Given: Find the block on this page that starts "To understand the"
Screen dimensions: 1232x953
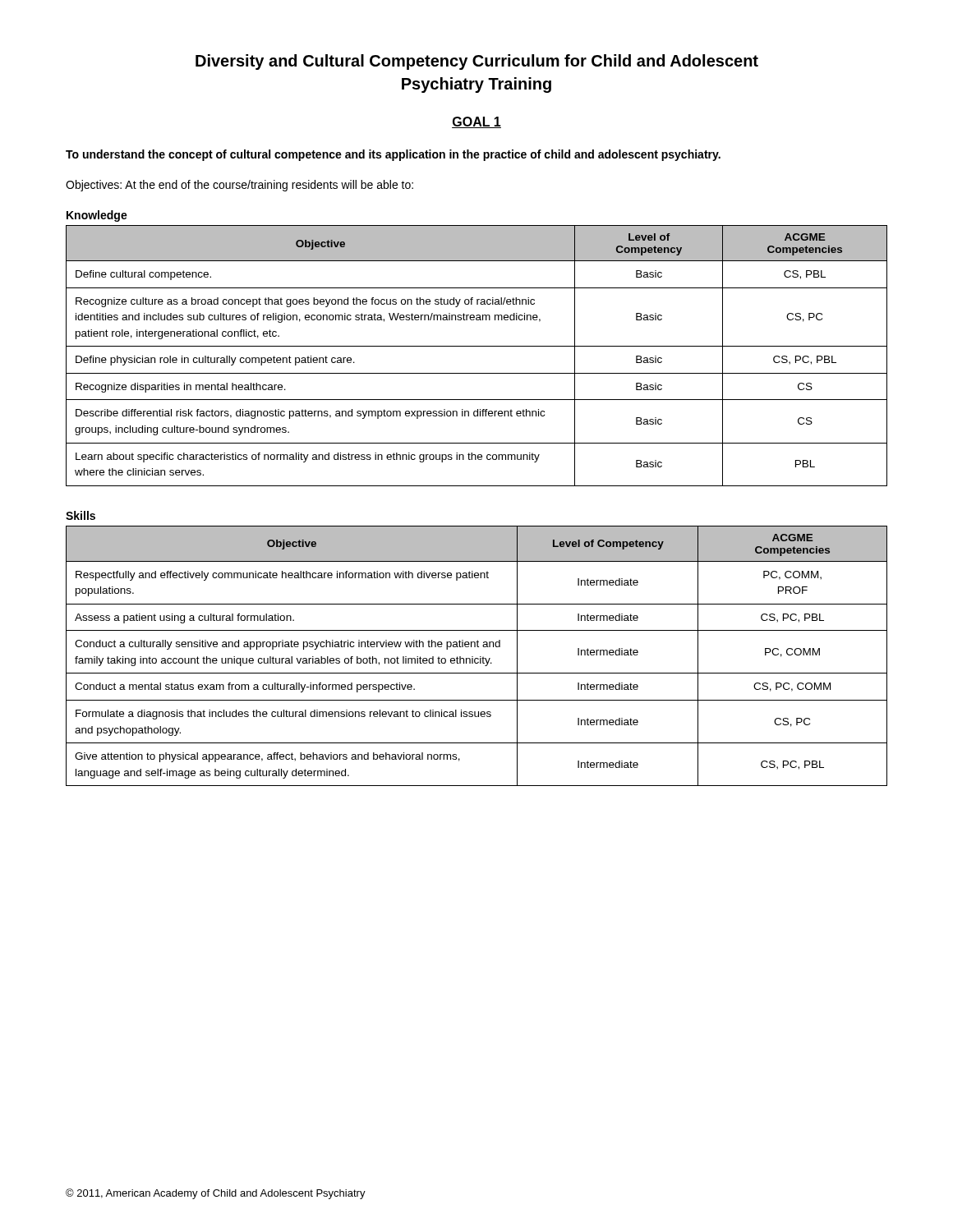Looking at the screenshot, I should pyautogui.click(x=393, y=154).
